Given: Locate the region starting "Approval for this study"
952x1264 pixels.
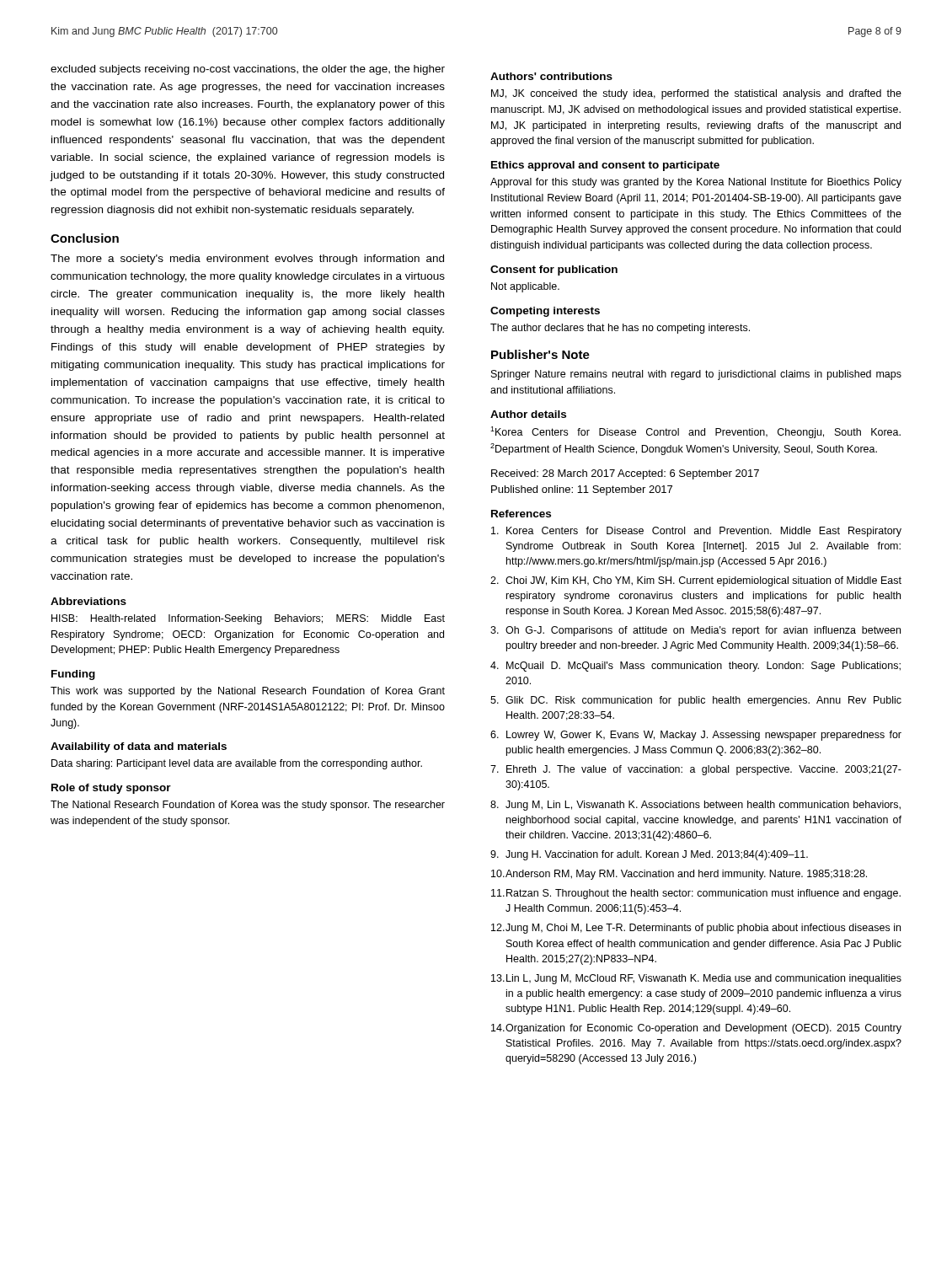Looking at the screenshot, I should [x=696, y=214].
